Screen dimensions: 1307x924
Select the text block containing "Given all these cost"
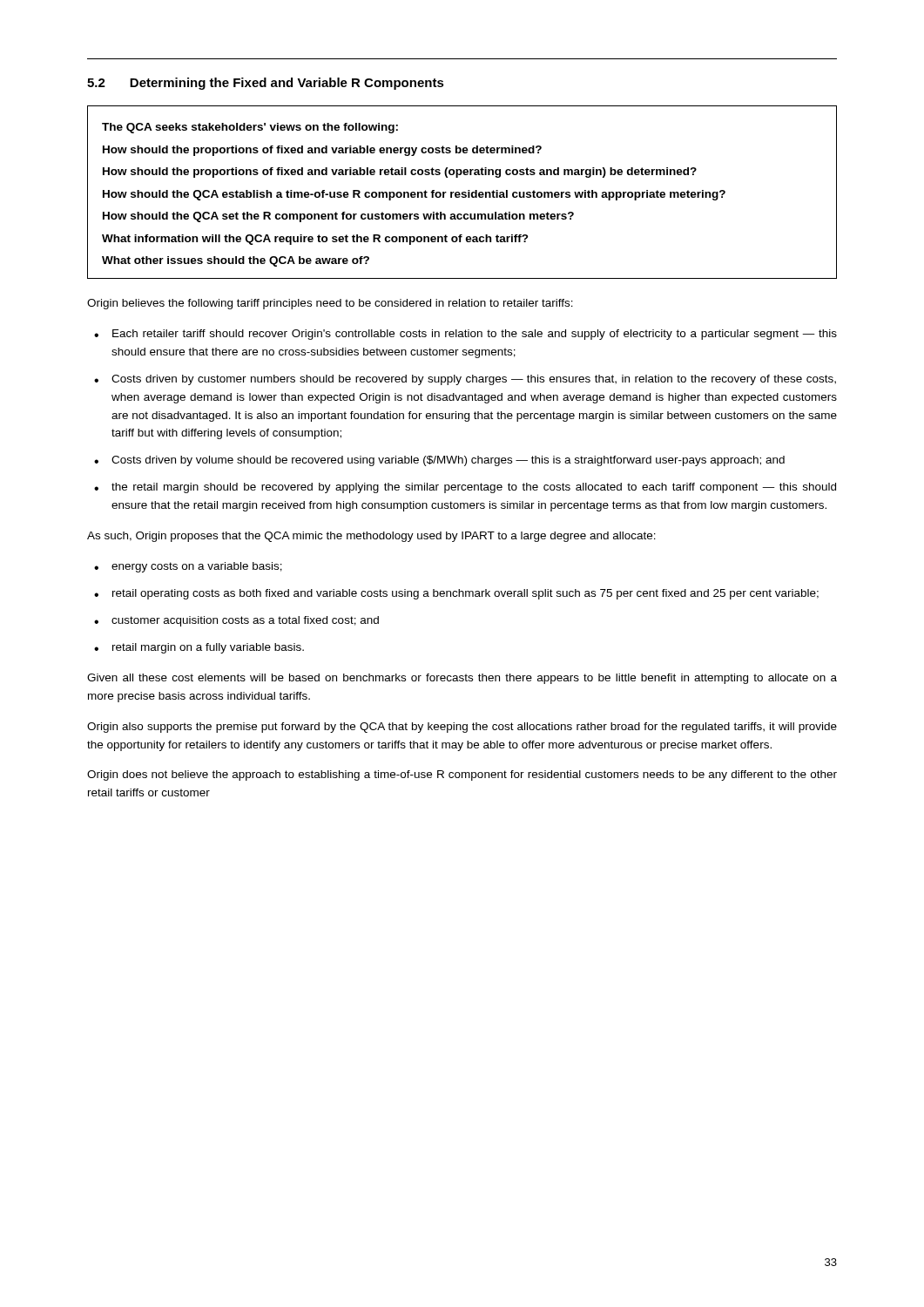pyautogui.click(x=462, y=686)
